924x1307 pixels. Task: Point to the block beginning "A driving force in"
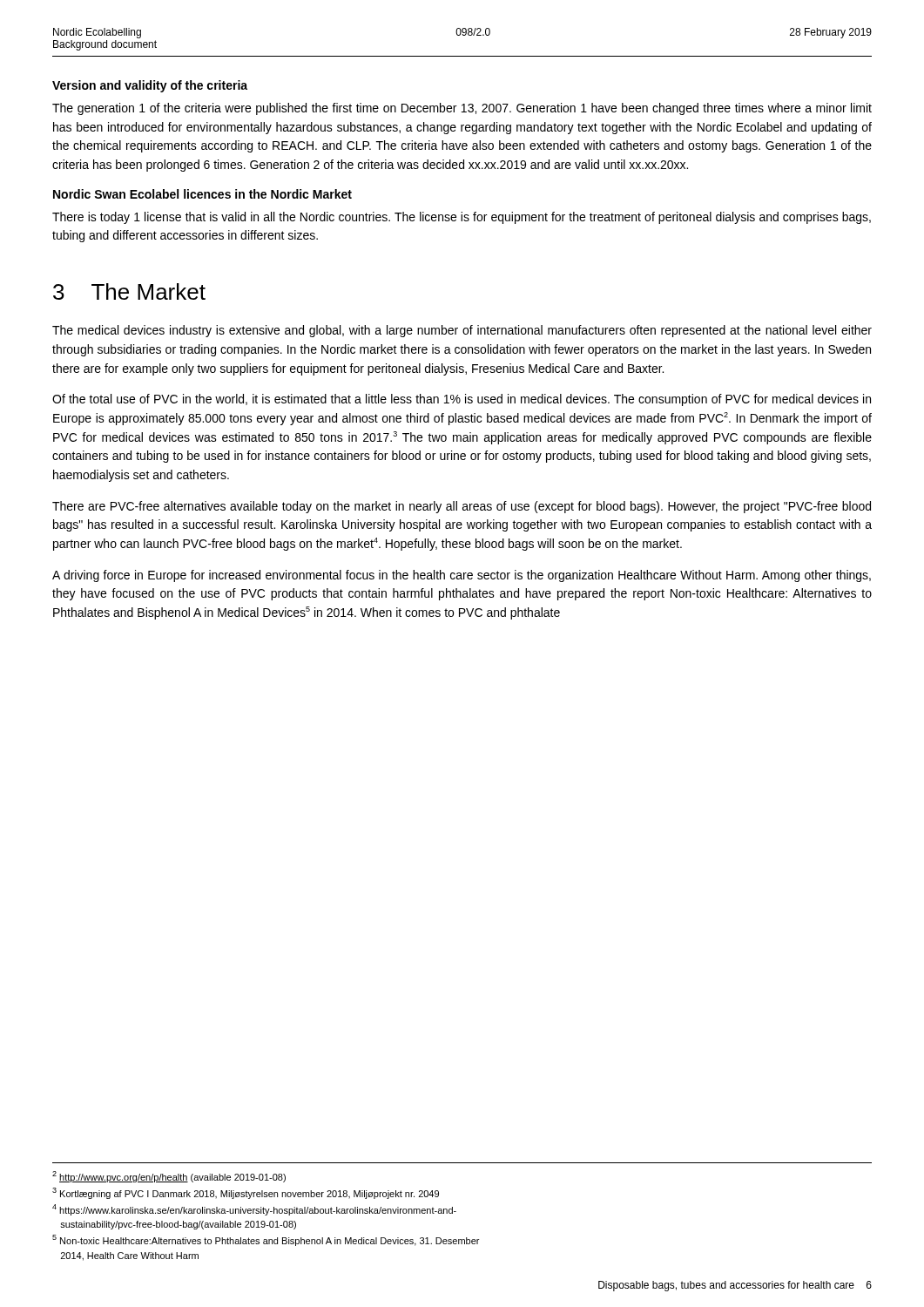click(462, 594)
